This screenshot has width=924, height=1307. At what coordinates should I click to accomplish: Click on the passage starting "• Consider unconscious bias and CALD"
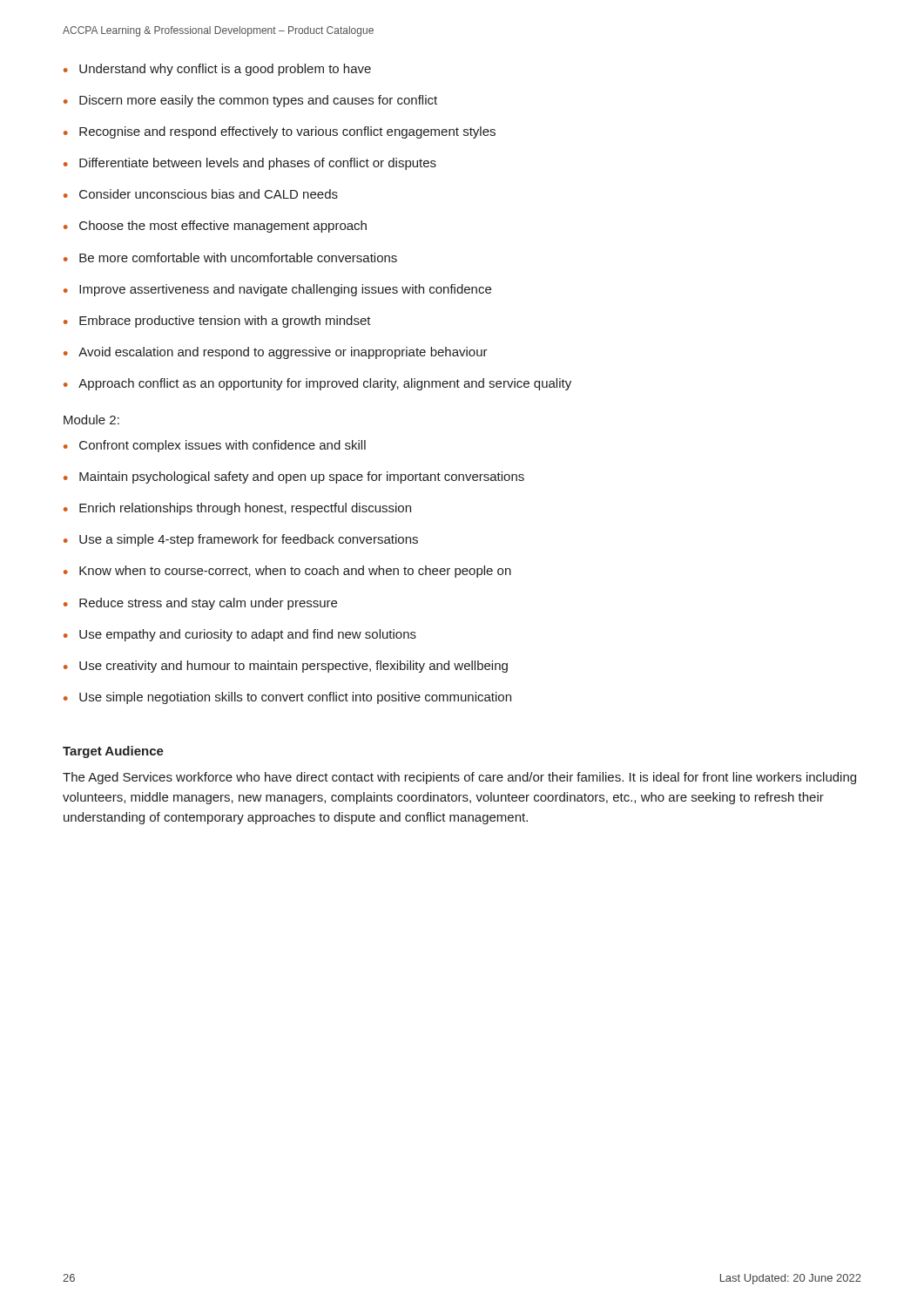click(201, 194)
